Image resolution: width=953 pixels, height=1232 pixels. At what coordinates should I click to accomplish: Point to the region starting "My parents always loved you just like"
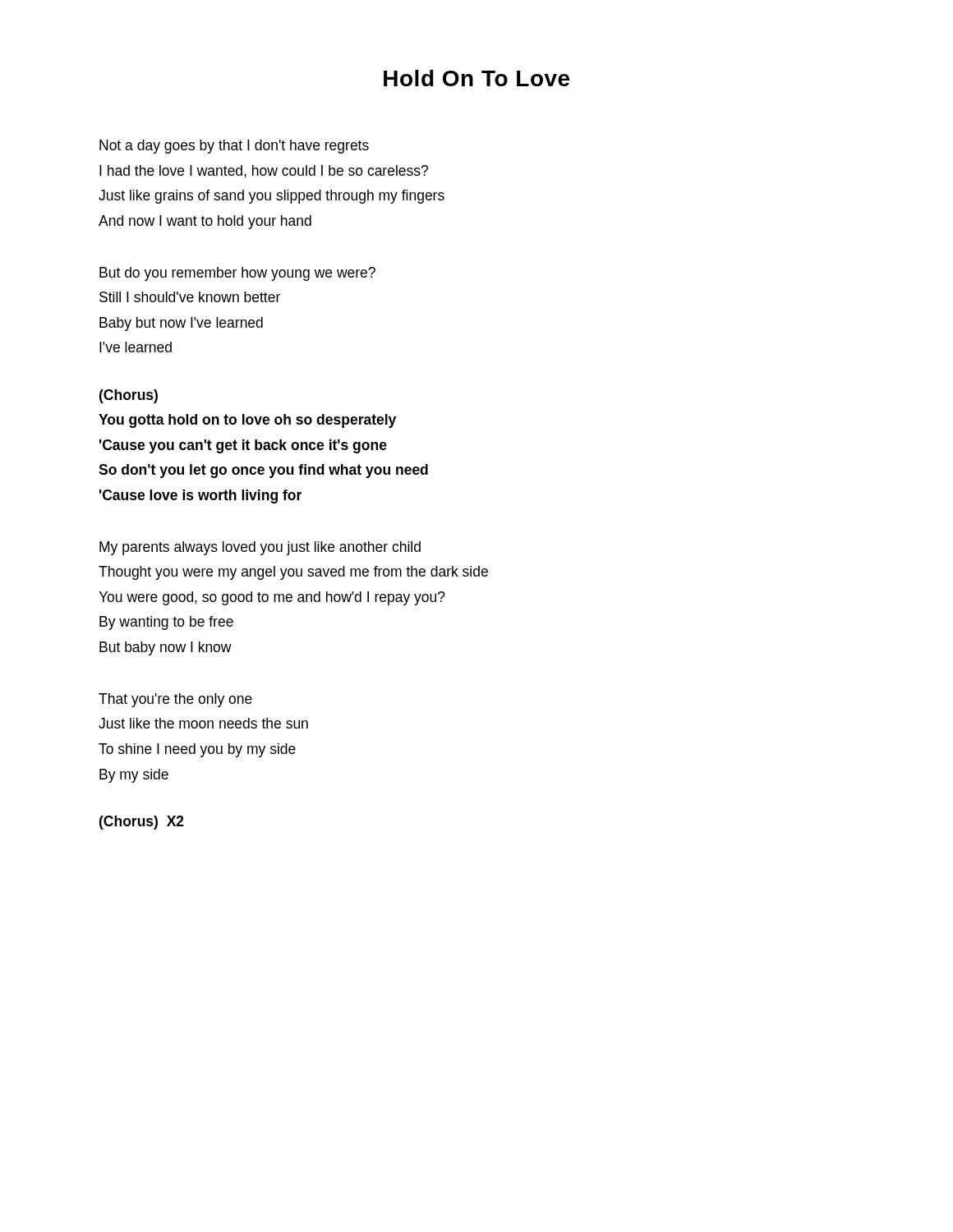click(x=294, y=597)
